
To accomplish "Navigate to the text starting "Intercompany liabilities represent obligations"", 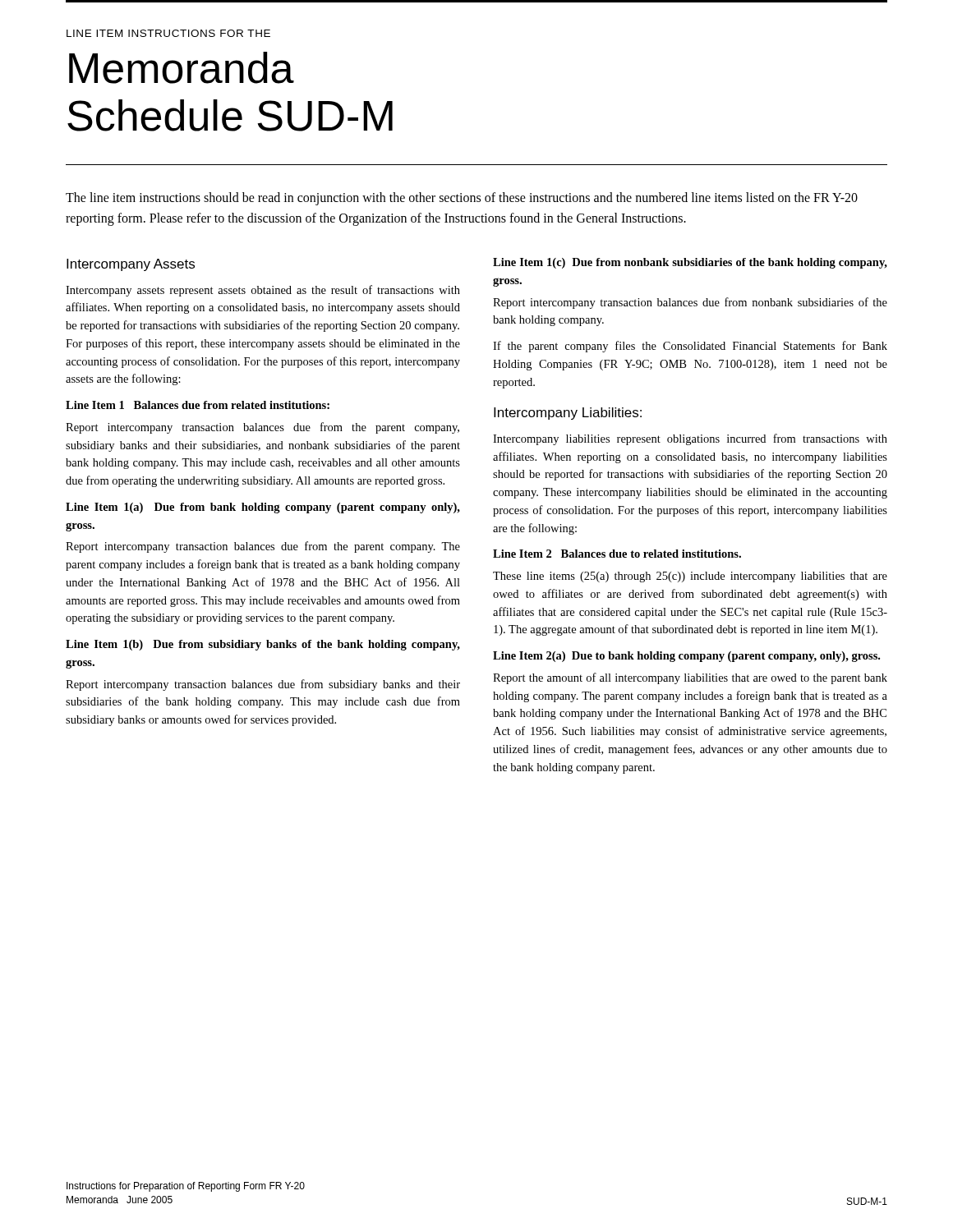I will tap(690, 484).
